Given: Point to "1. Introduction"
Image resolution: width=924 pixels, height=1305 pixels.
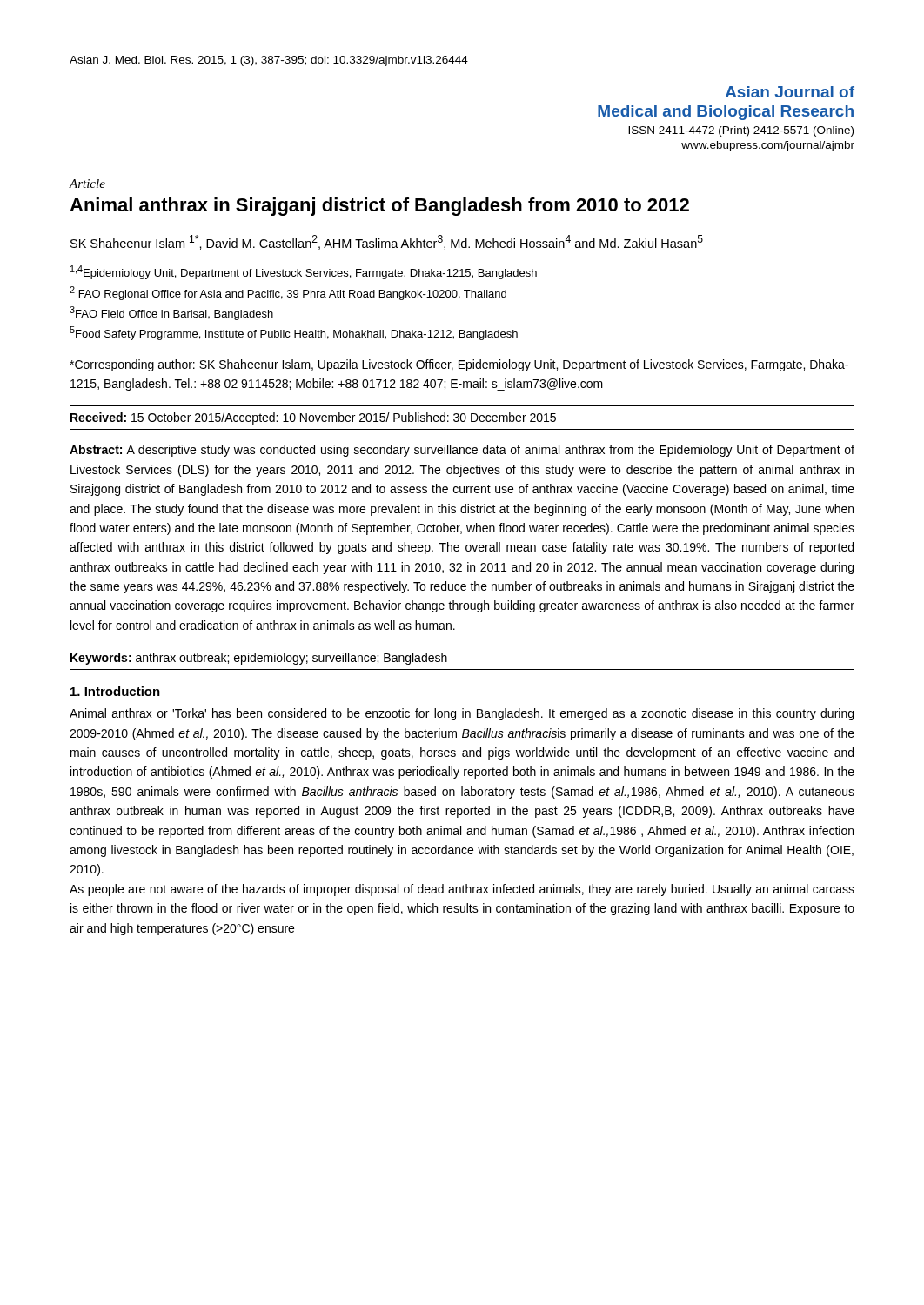Looking at the screenshot, I should pyautogui.click(x=115, y=691).
